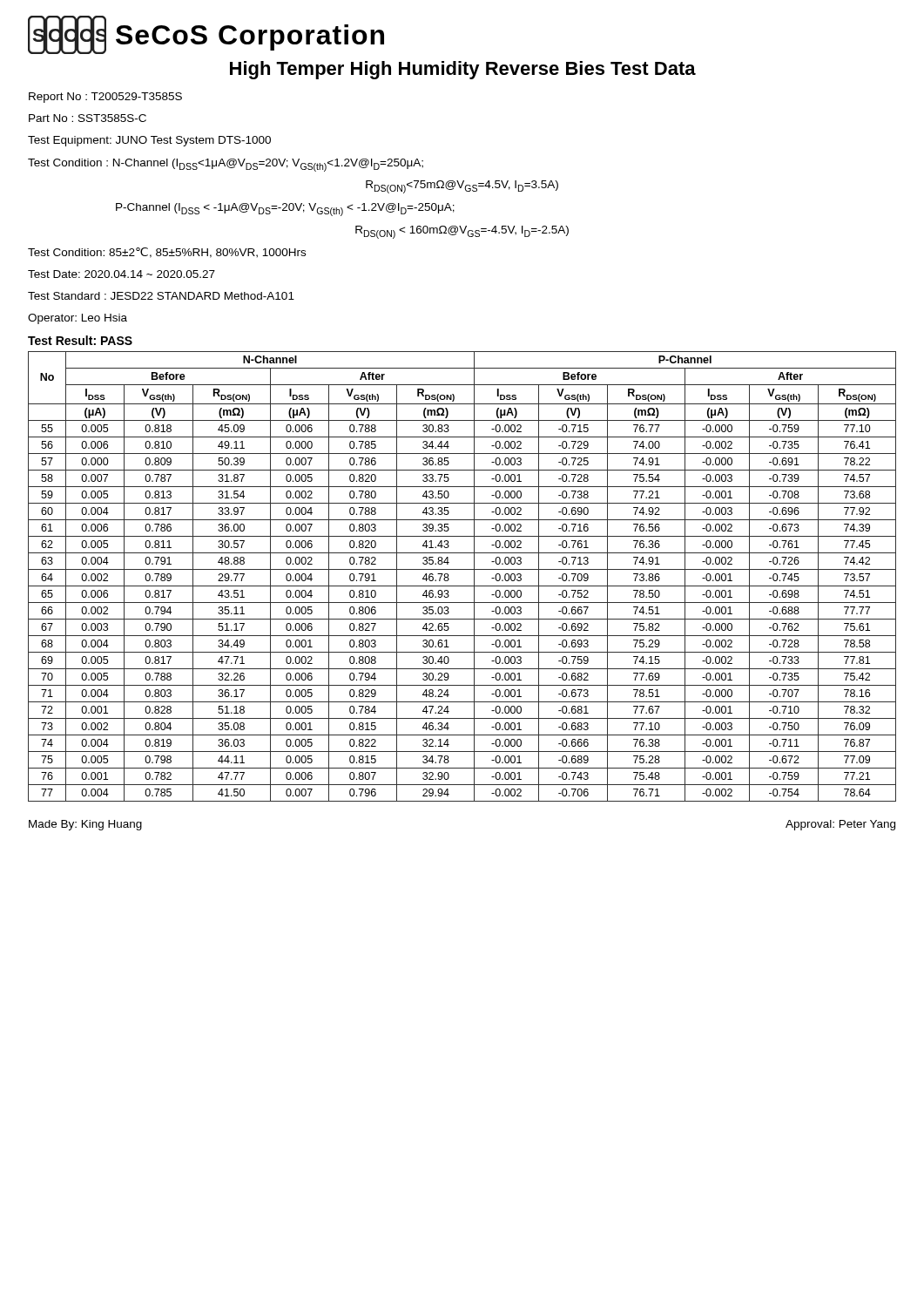
Task: Select the text containing "Test Standard : JESD22 STANDARD Method-A101"
Action: pyautogui.click(x=161, y=296)
